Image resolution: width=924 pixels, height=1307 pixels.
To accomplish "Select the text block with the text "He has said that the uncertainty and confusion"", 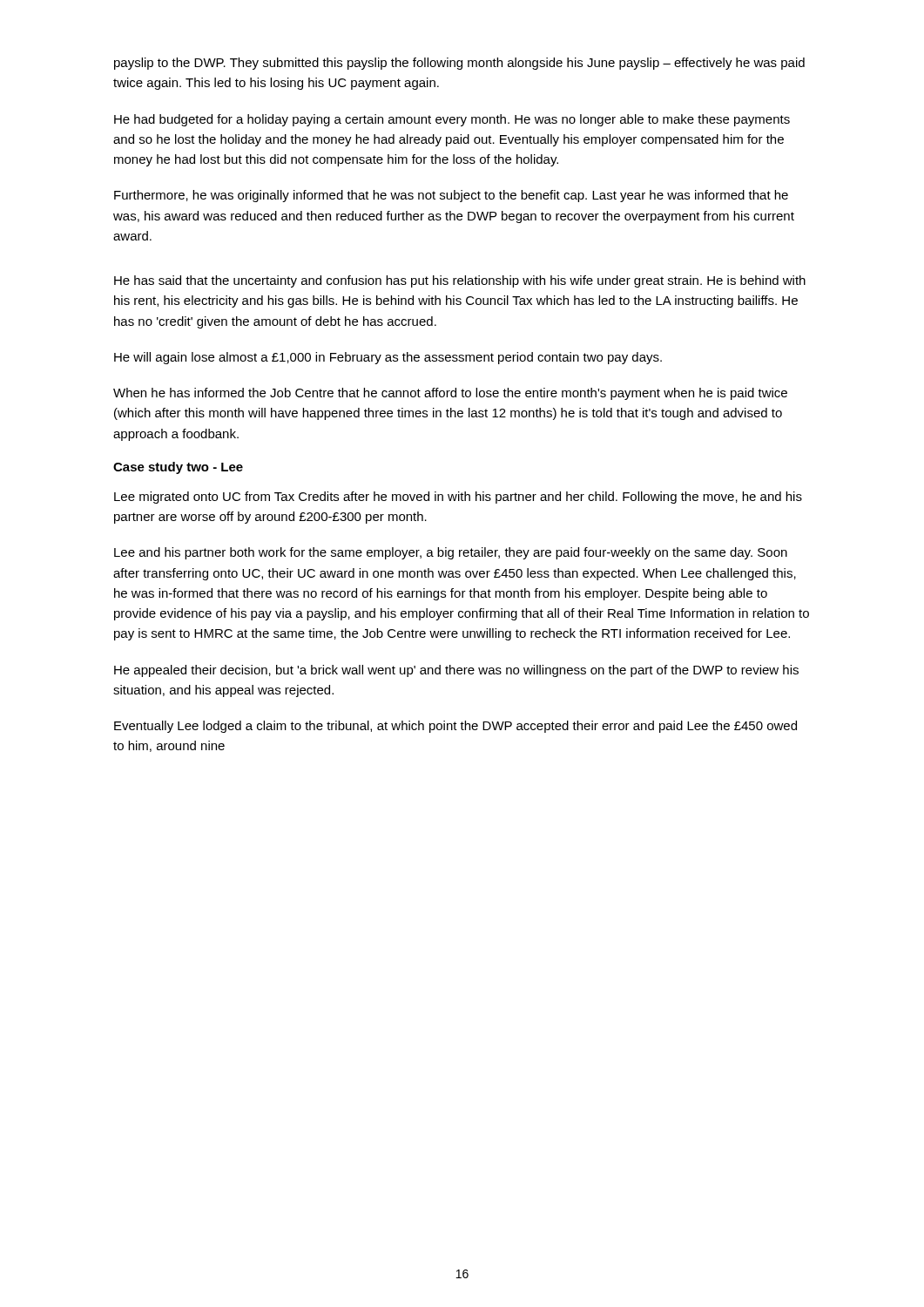I will [460, 300].
